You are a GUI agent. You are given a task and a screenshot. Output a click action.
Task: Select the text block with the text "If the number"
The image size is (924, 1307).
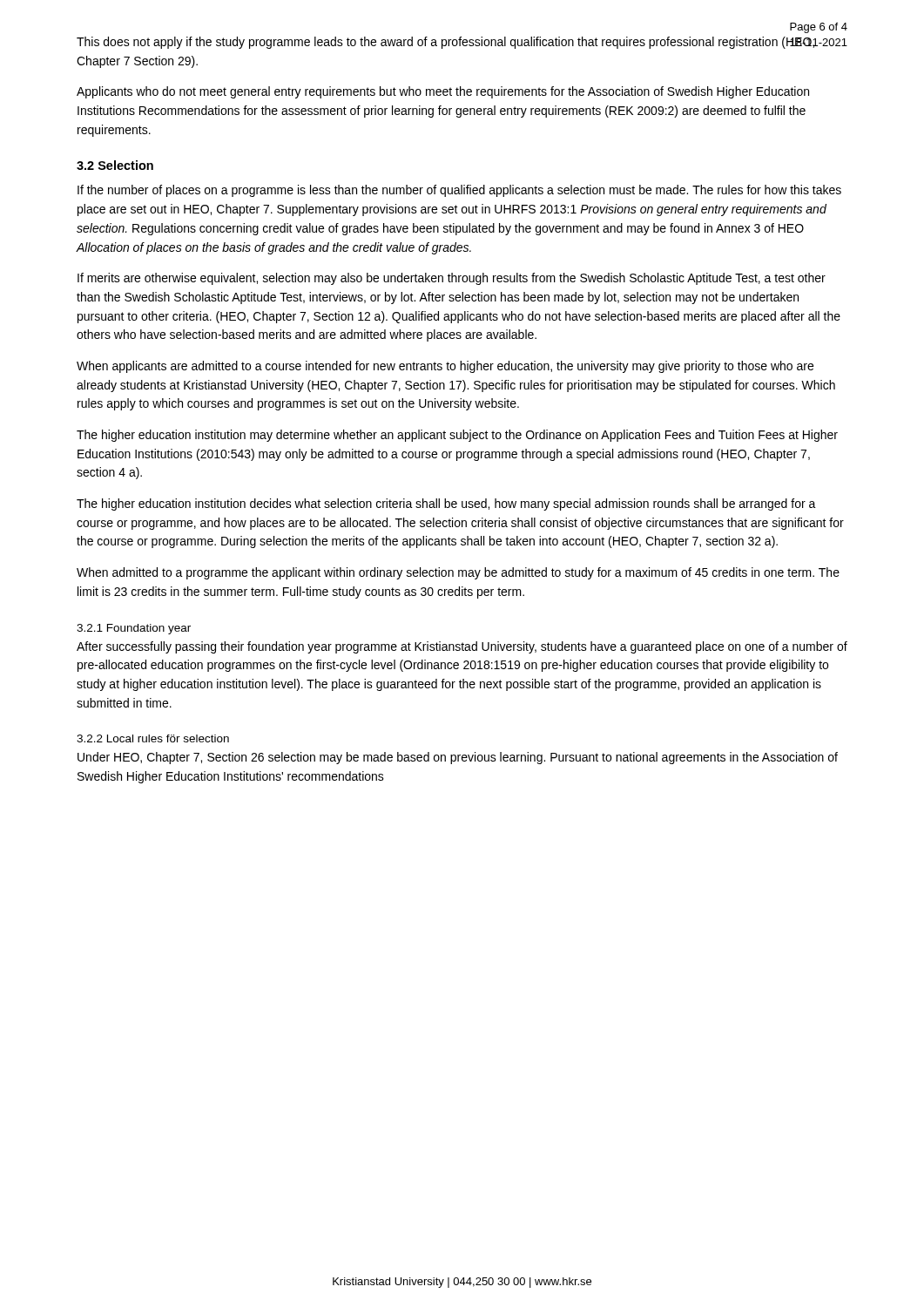459,219
